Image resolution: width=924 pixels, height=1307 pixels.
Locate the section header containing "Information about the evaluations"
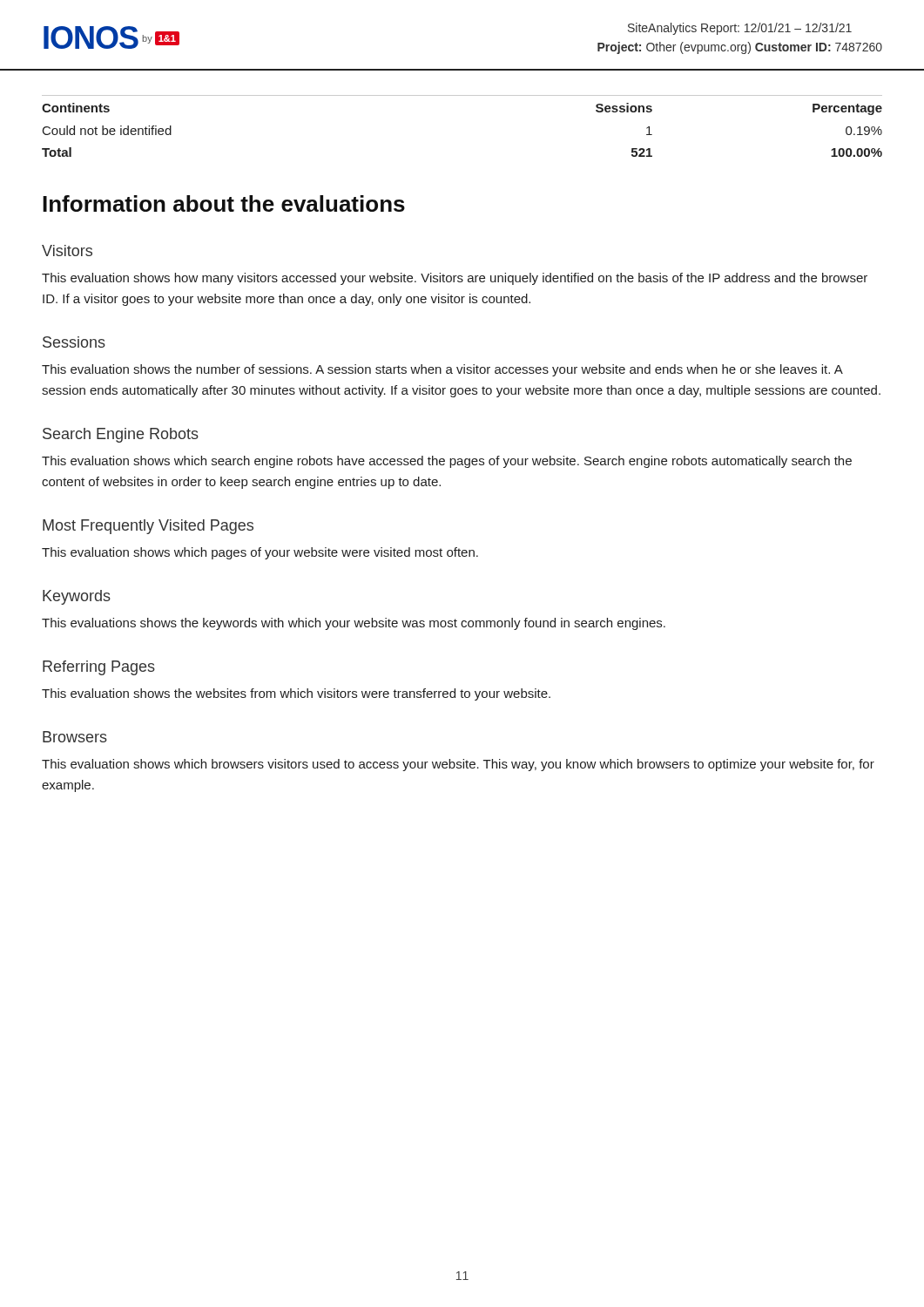(x=224, y=204)
